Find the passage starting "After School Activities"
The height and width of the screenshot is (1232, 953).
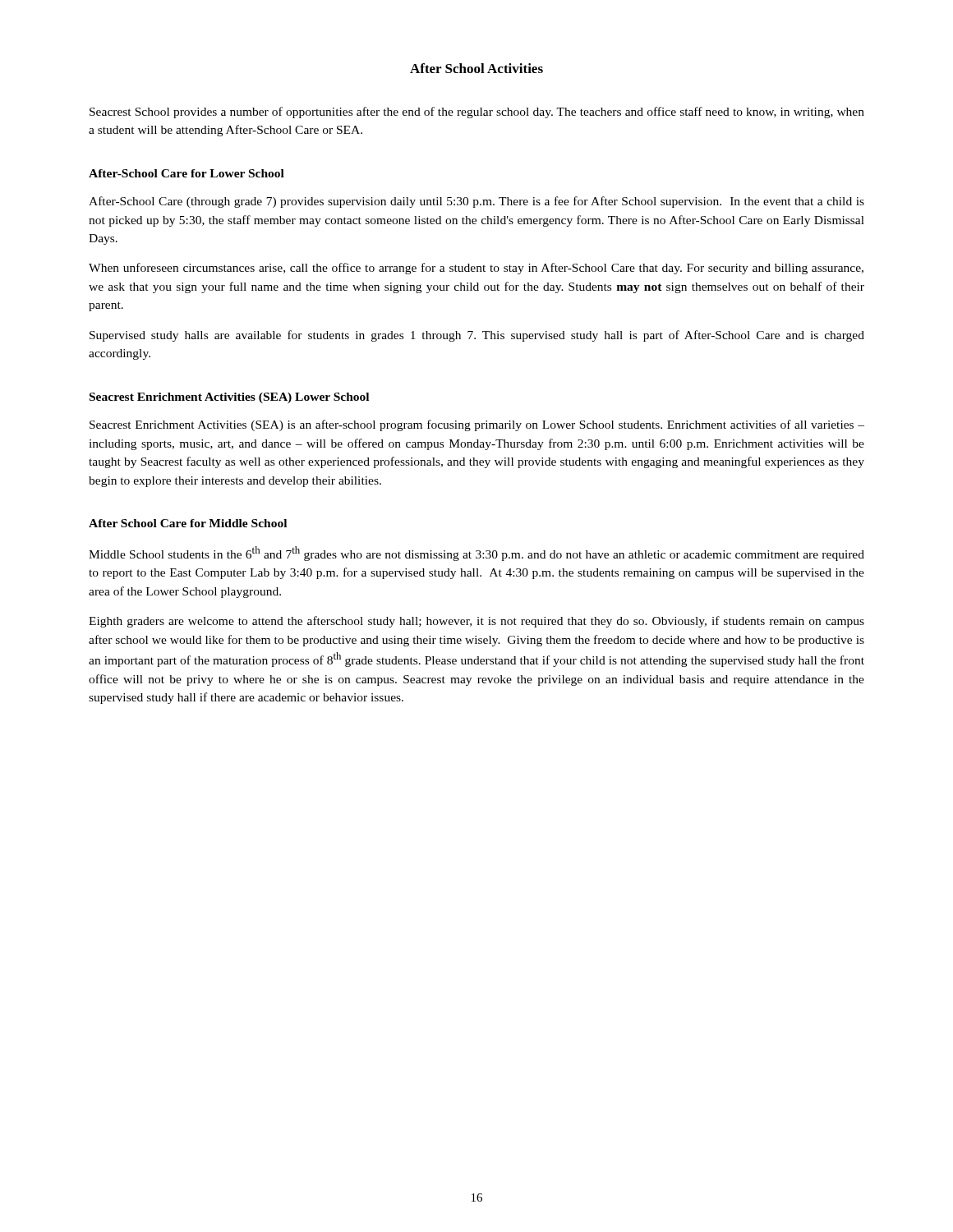(476, 69)
